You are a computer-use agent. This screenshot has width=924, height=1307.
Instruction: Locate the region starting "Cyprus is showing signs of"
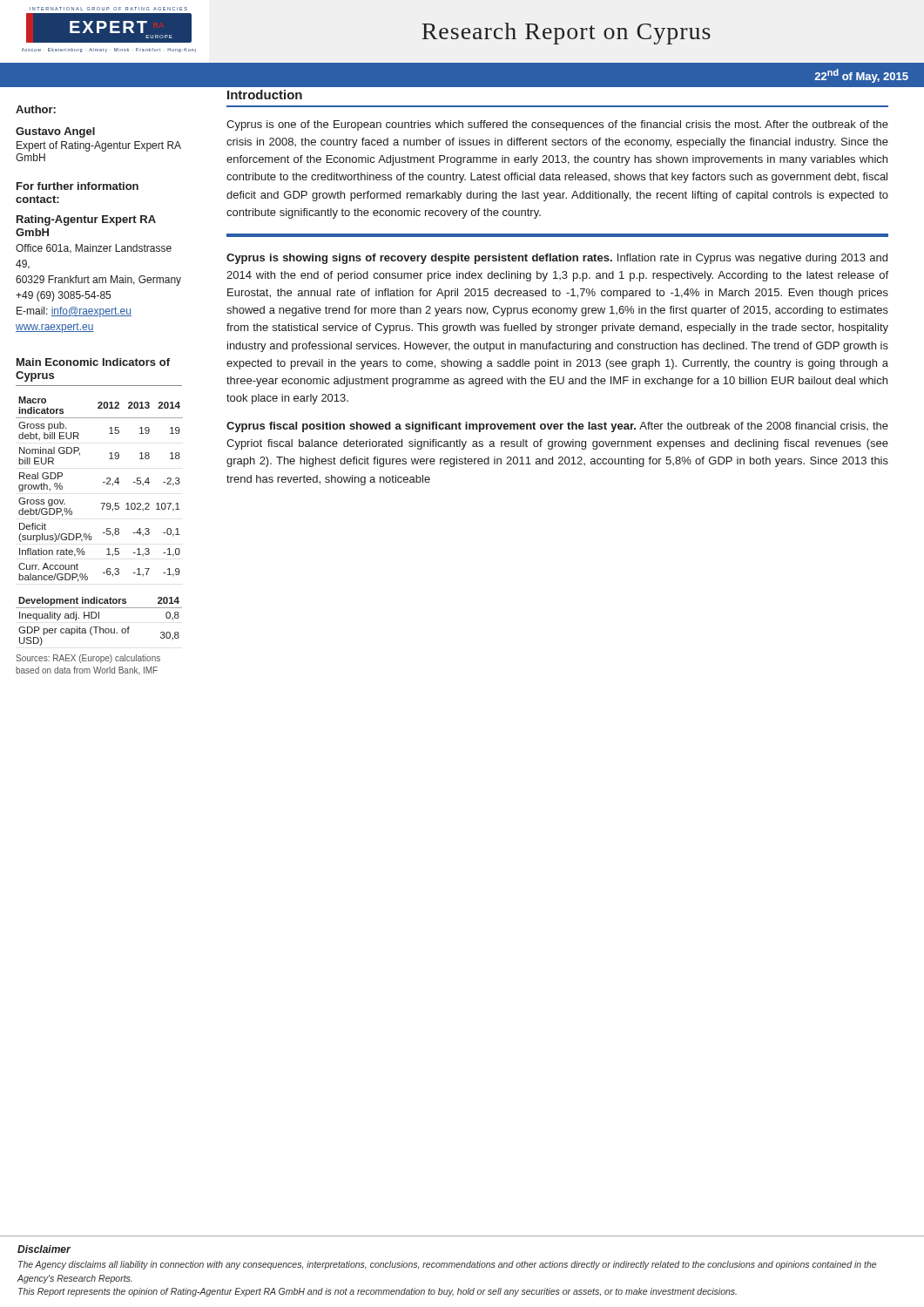[557, 328]
